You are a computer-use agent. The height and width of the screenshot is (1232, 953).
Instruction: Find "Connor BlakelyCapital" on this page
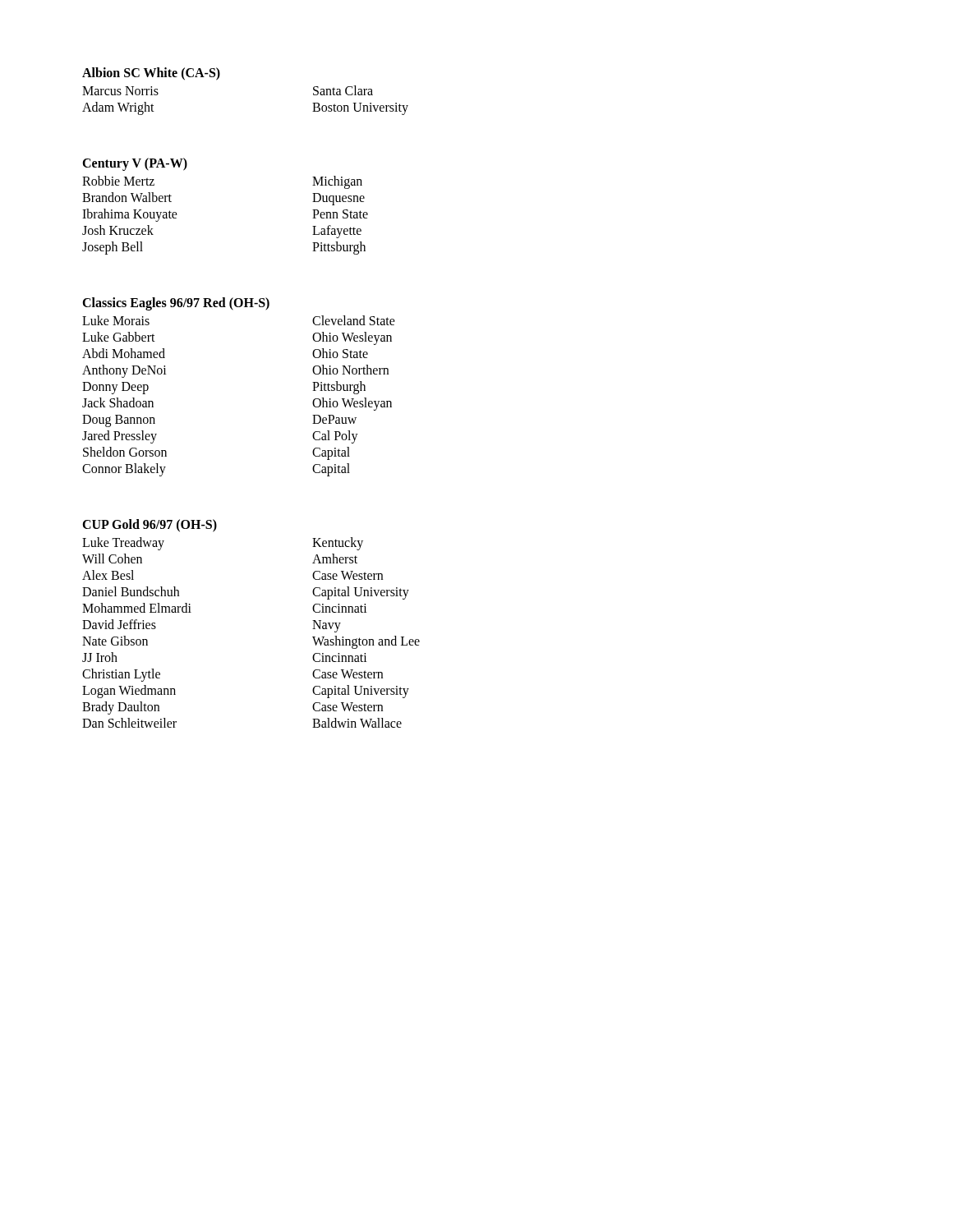120,469
